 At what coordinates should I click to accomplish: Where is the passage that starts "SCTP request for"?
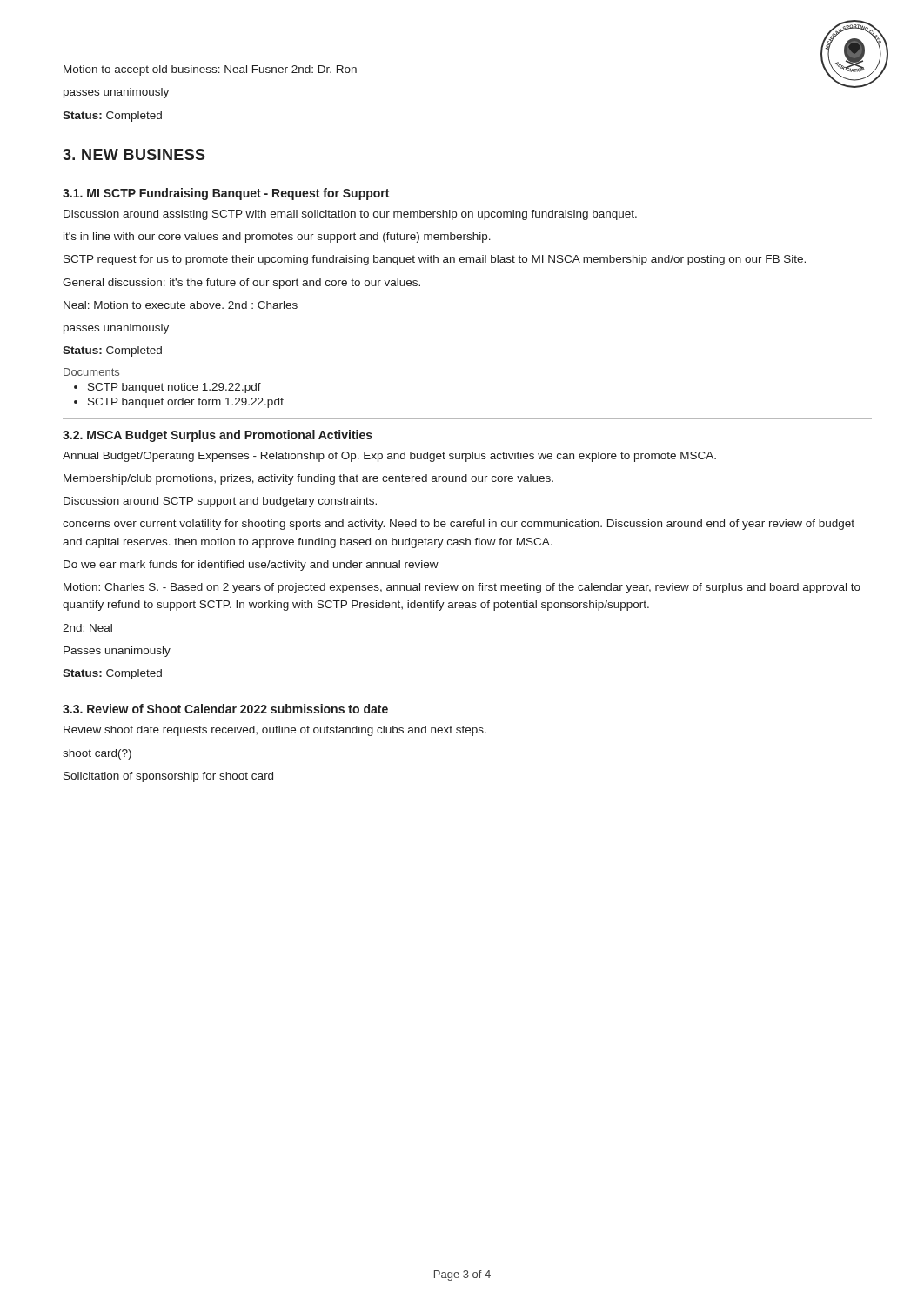click(435, 259)
